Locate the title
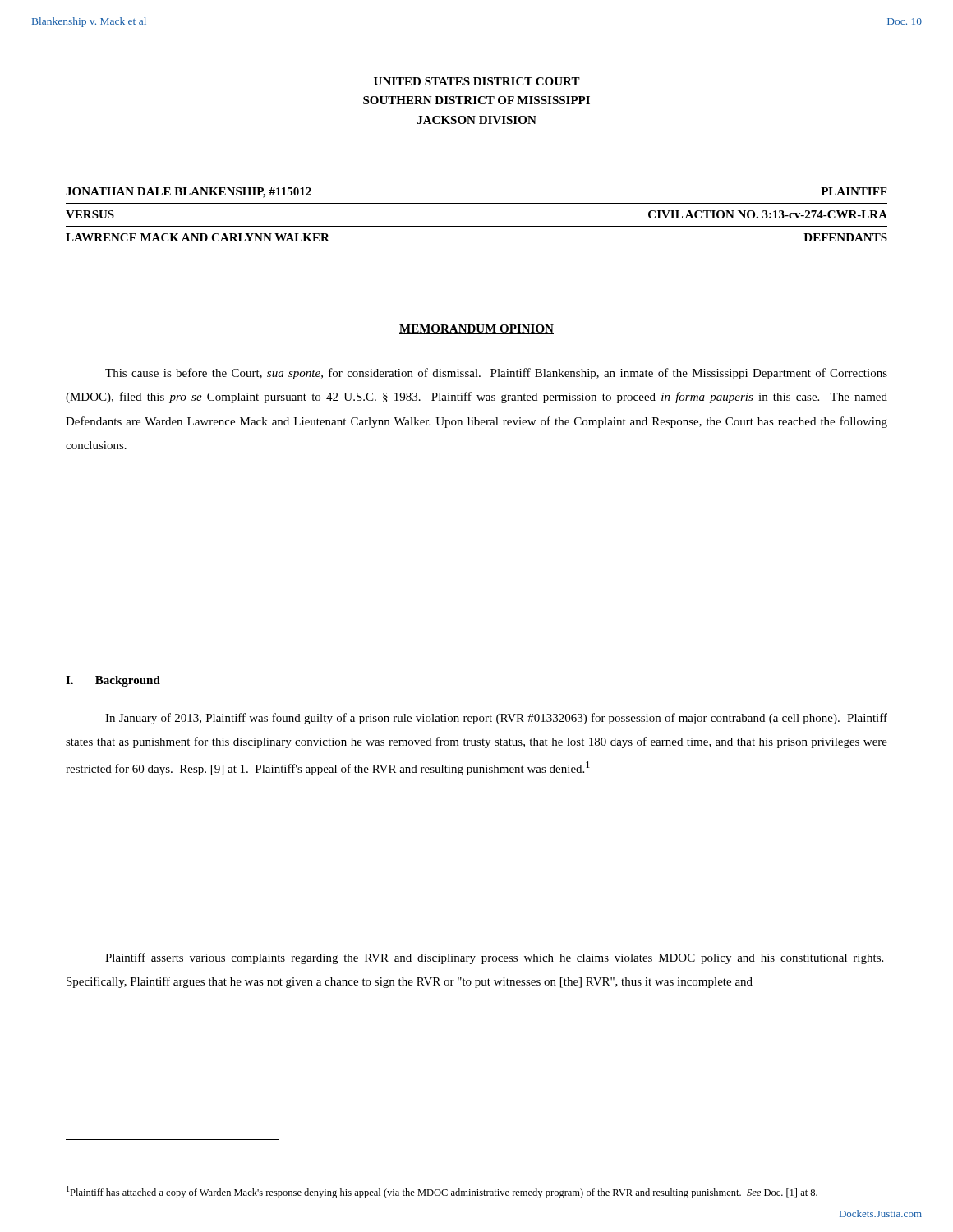Viewport: 953px width, 1232px height. tap(476, 101)
